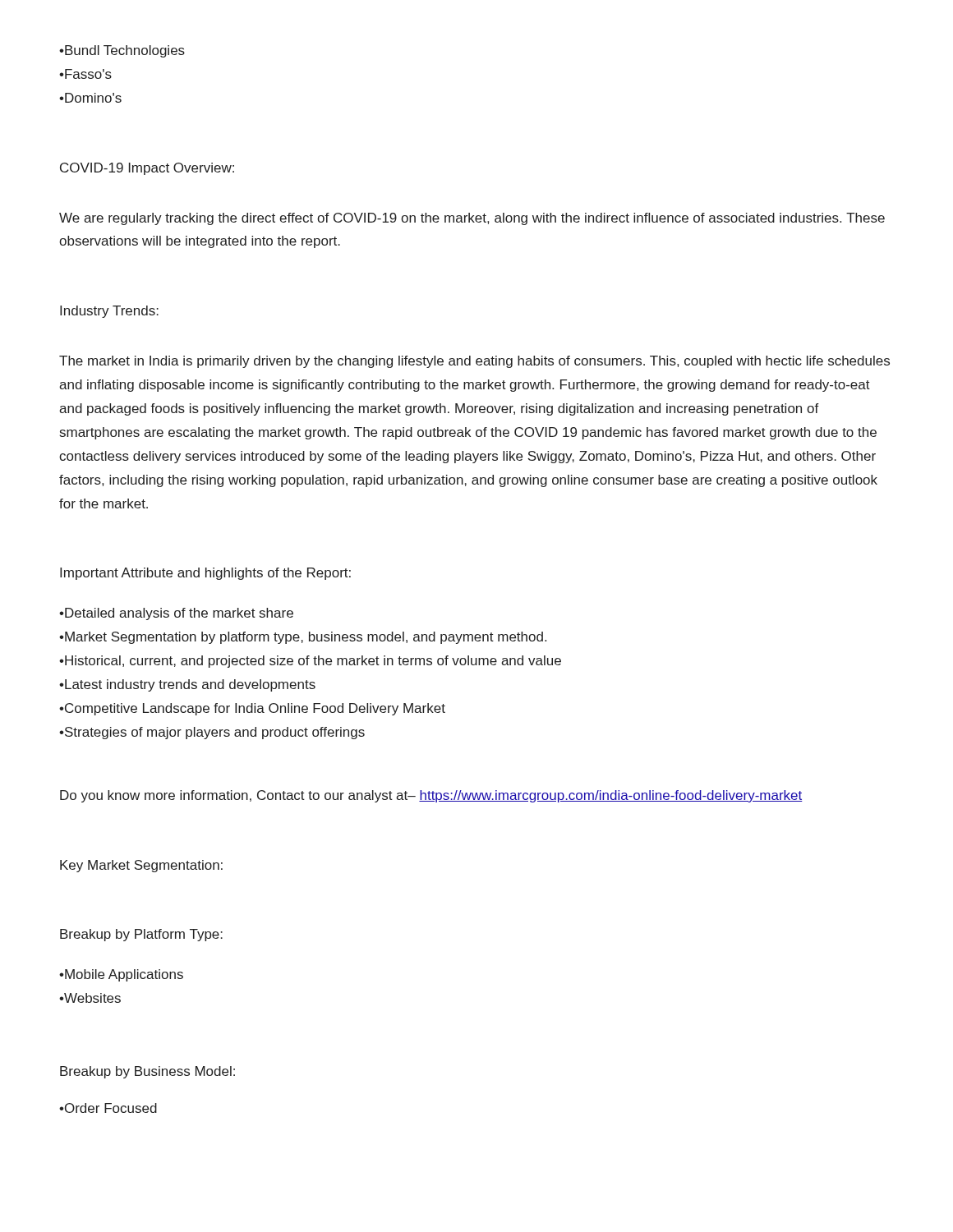
Task: Locate the section header with the text "COVID-19 Impact Overview:"
Action: click(147, 168)
